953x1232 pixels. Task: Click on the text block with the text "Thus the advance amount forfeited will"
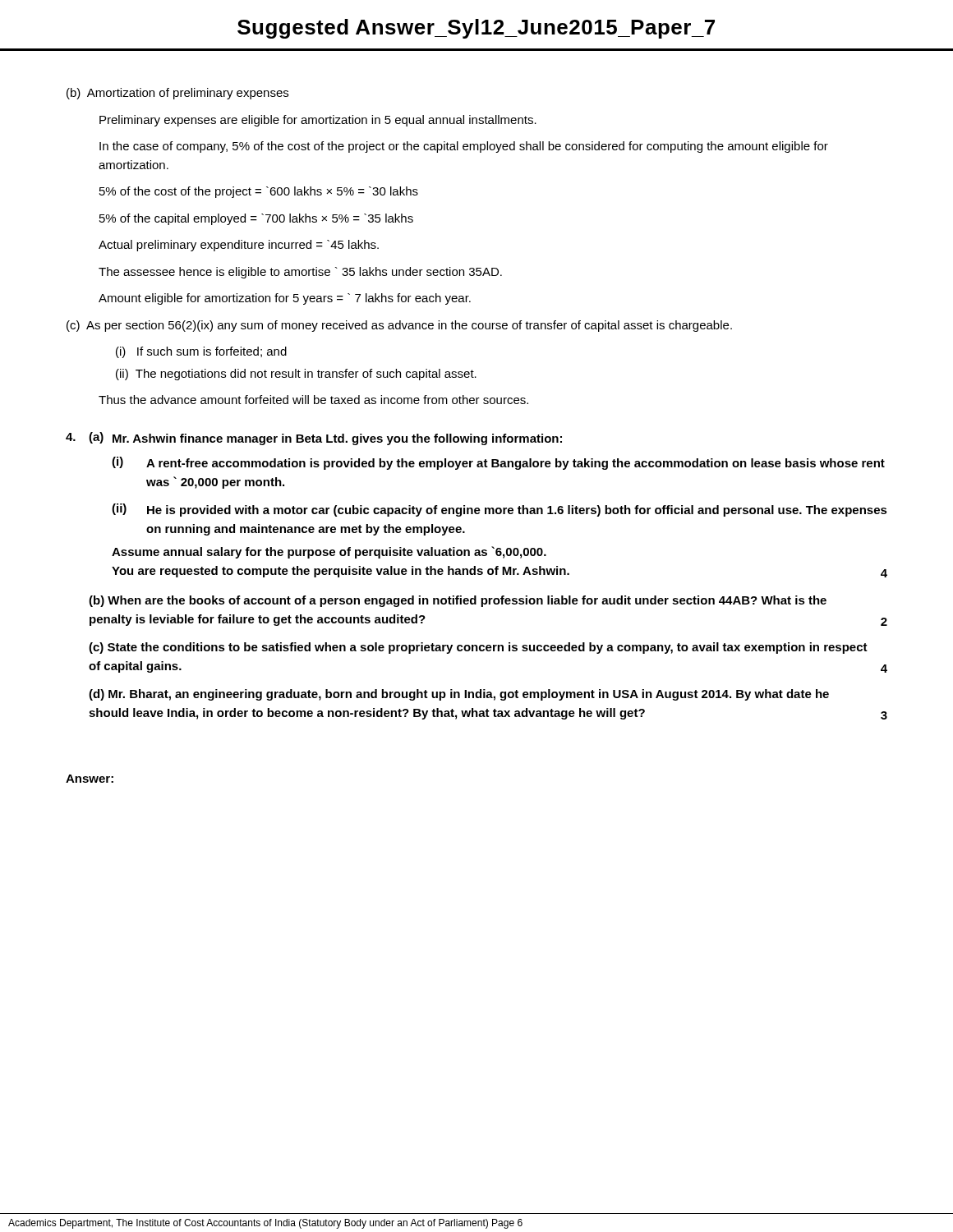point(314,400)
